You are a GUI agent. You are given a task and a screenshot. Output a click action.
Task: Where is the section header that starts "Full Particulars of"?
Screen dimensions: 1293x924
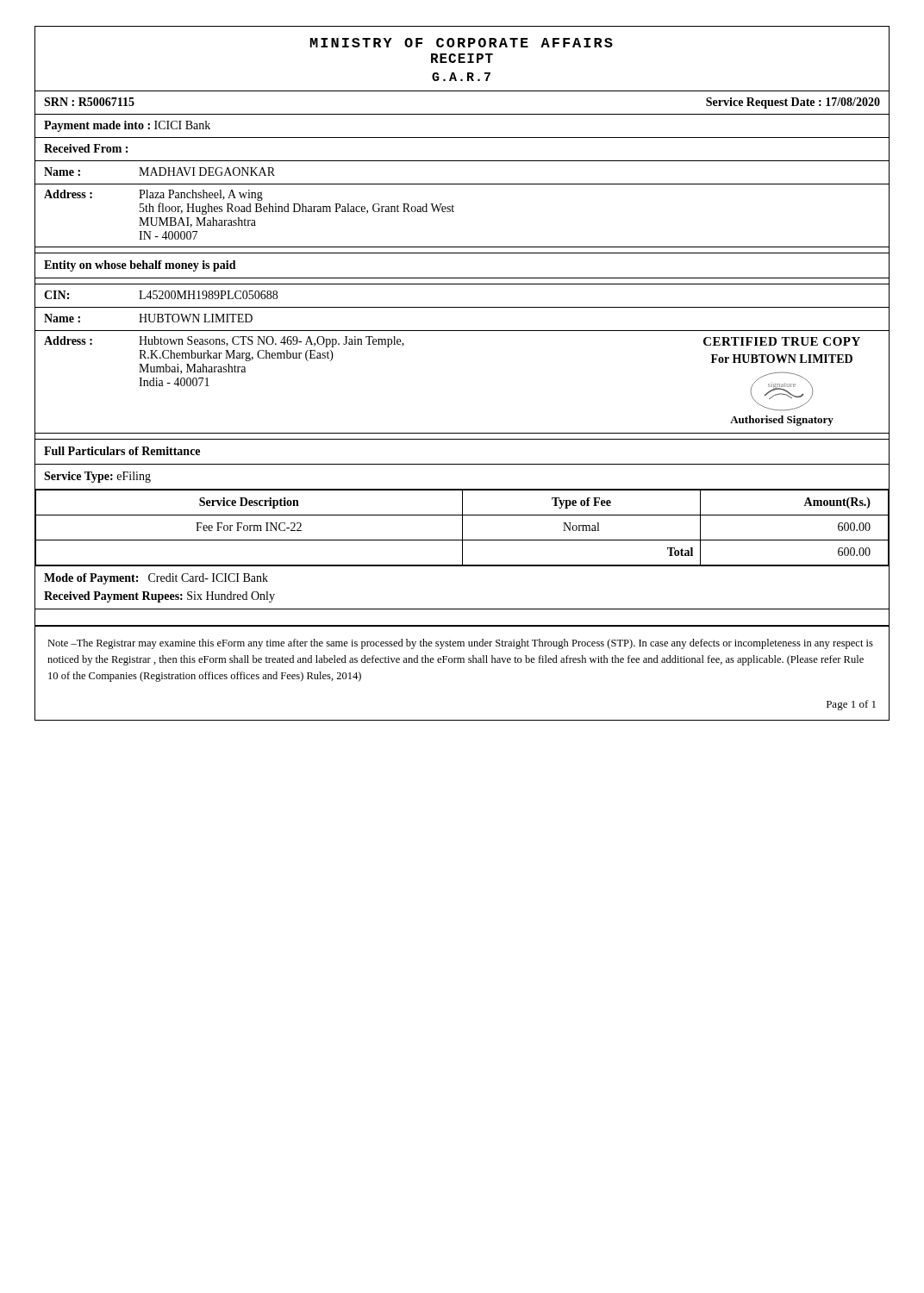122,451
